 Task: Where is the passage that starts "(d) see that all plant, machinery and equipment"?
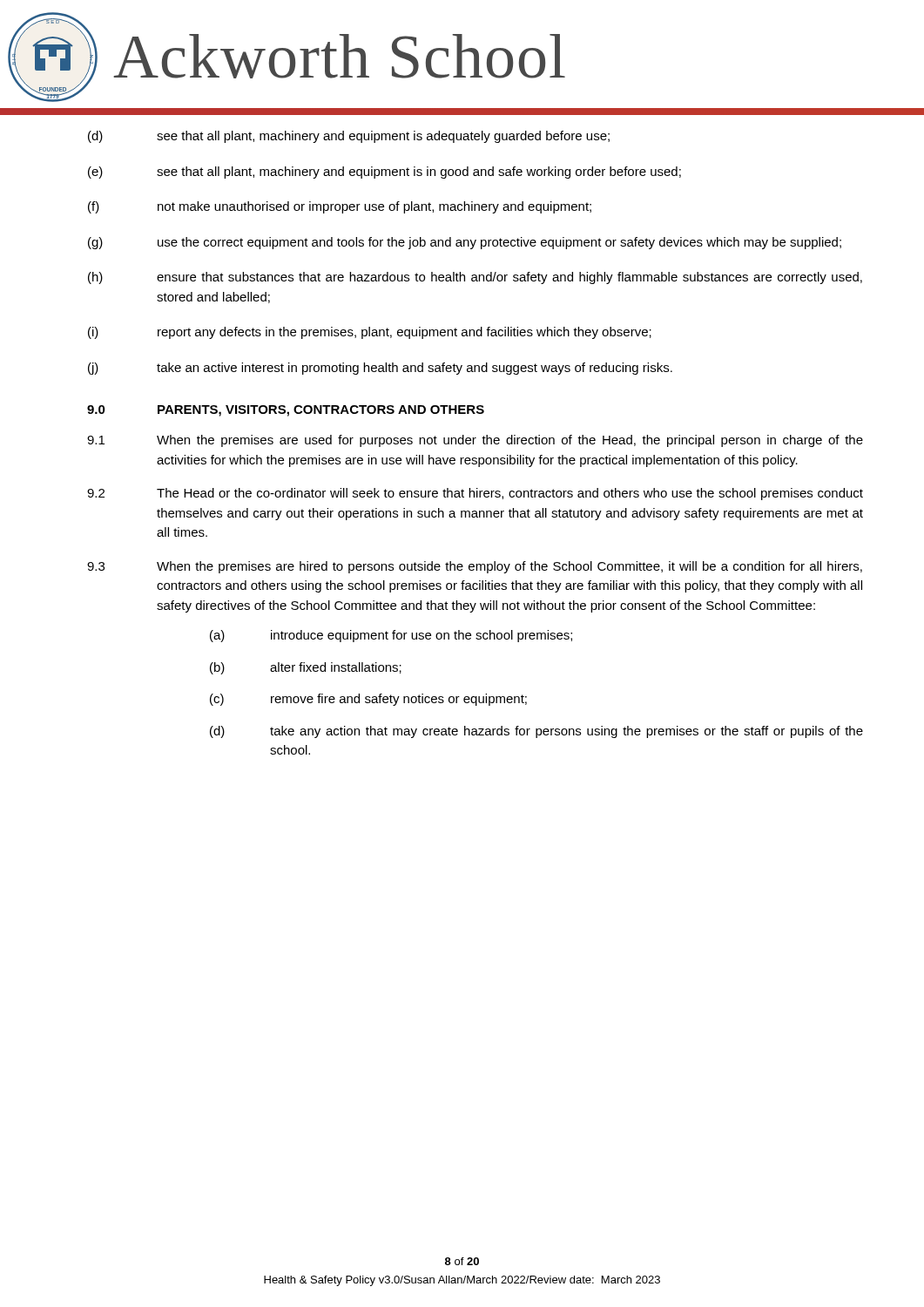pos(471,136)
